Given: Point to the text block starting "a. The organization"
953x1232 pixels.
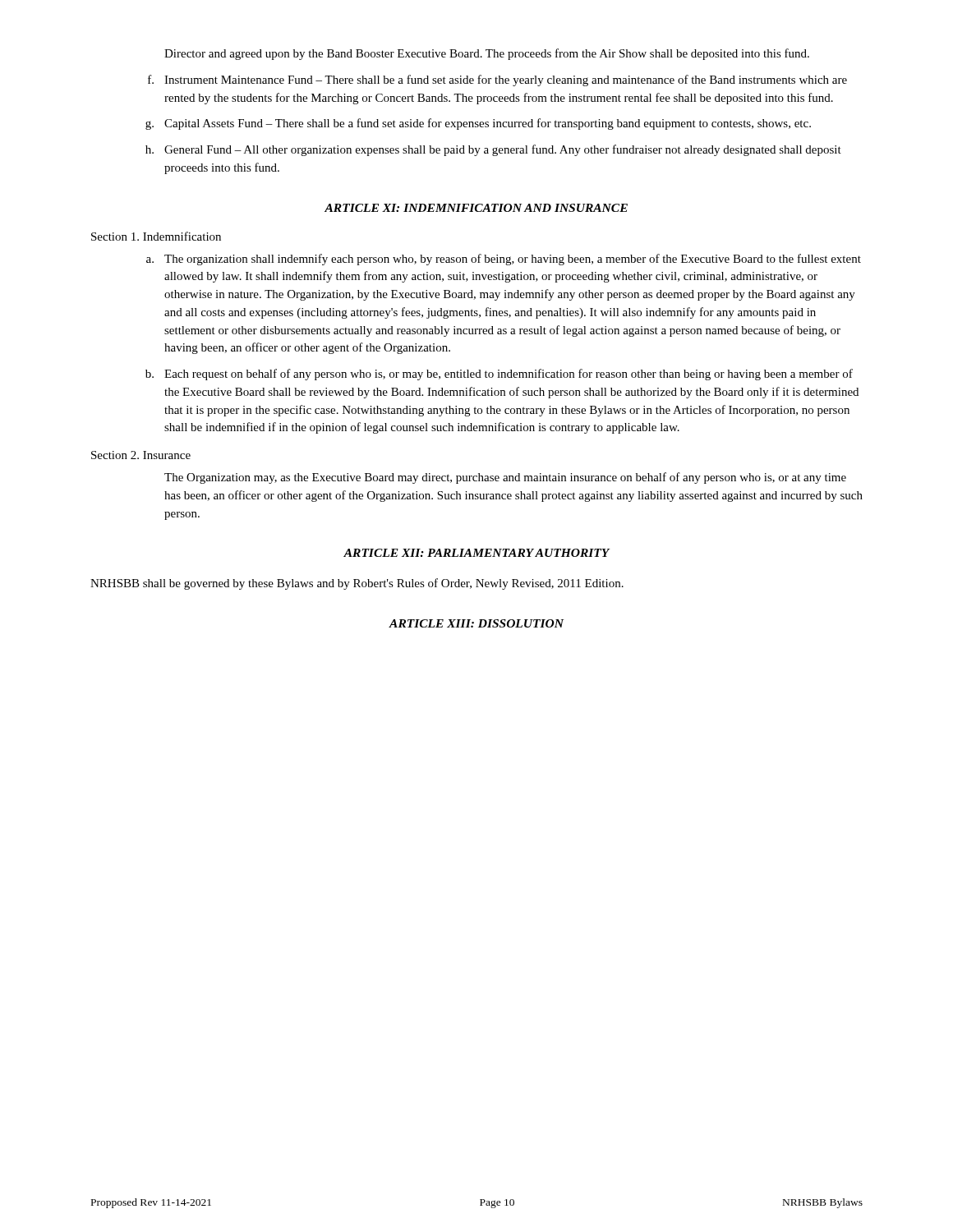Looking at the screenshot, I should (476, 304).
